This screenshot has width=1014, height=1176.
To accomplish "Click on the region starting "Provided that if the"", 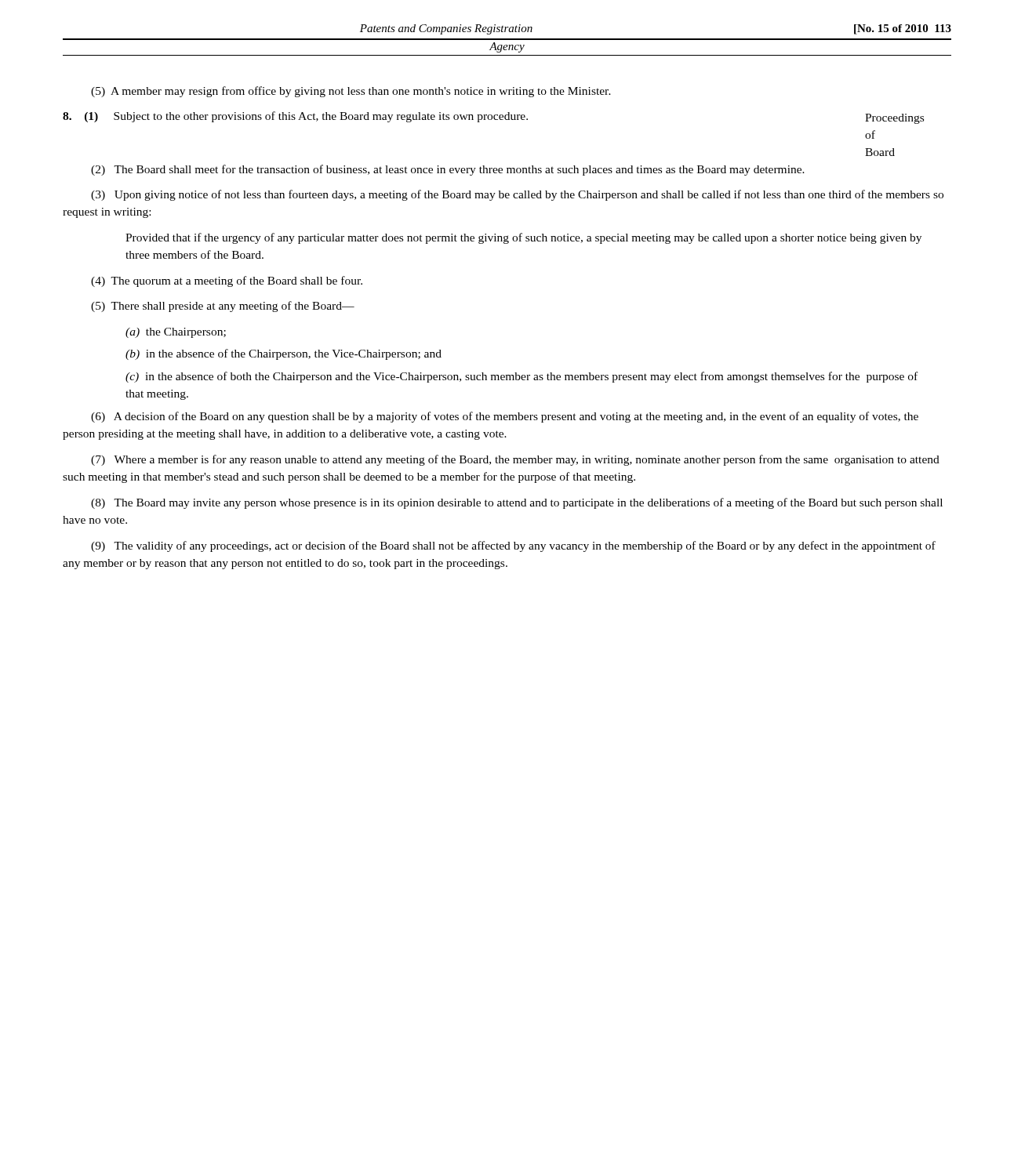I will 507,246.
